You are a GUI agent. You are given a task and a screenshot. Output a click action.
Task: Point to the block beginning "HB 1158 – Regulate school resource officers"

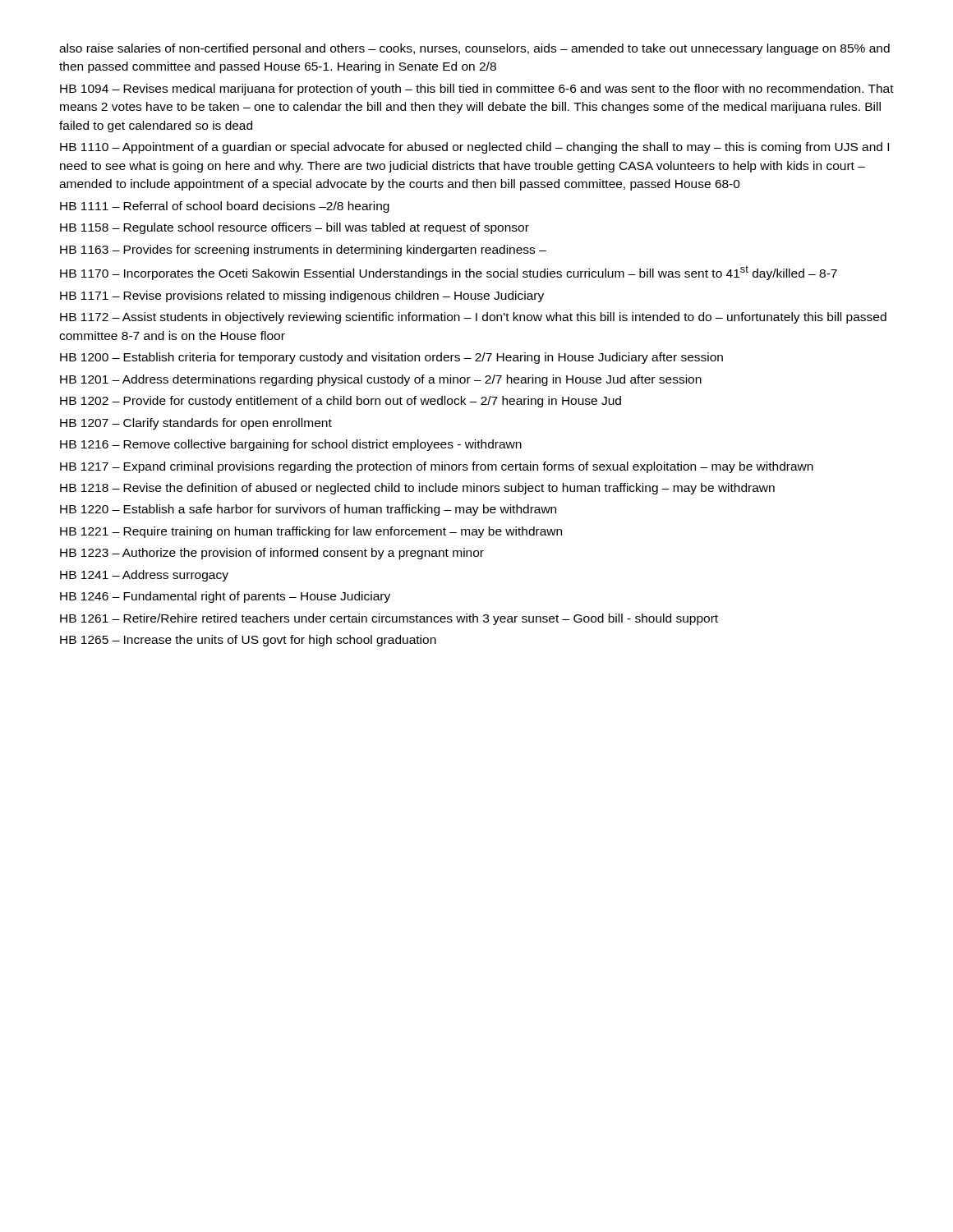pos(476,228)
